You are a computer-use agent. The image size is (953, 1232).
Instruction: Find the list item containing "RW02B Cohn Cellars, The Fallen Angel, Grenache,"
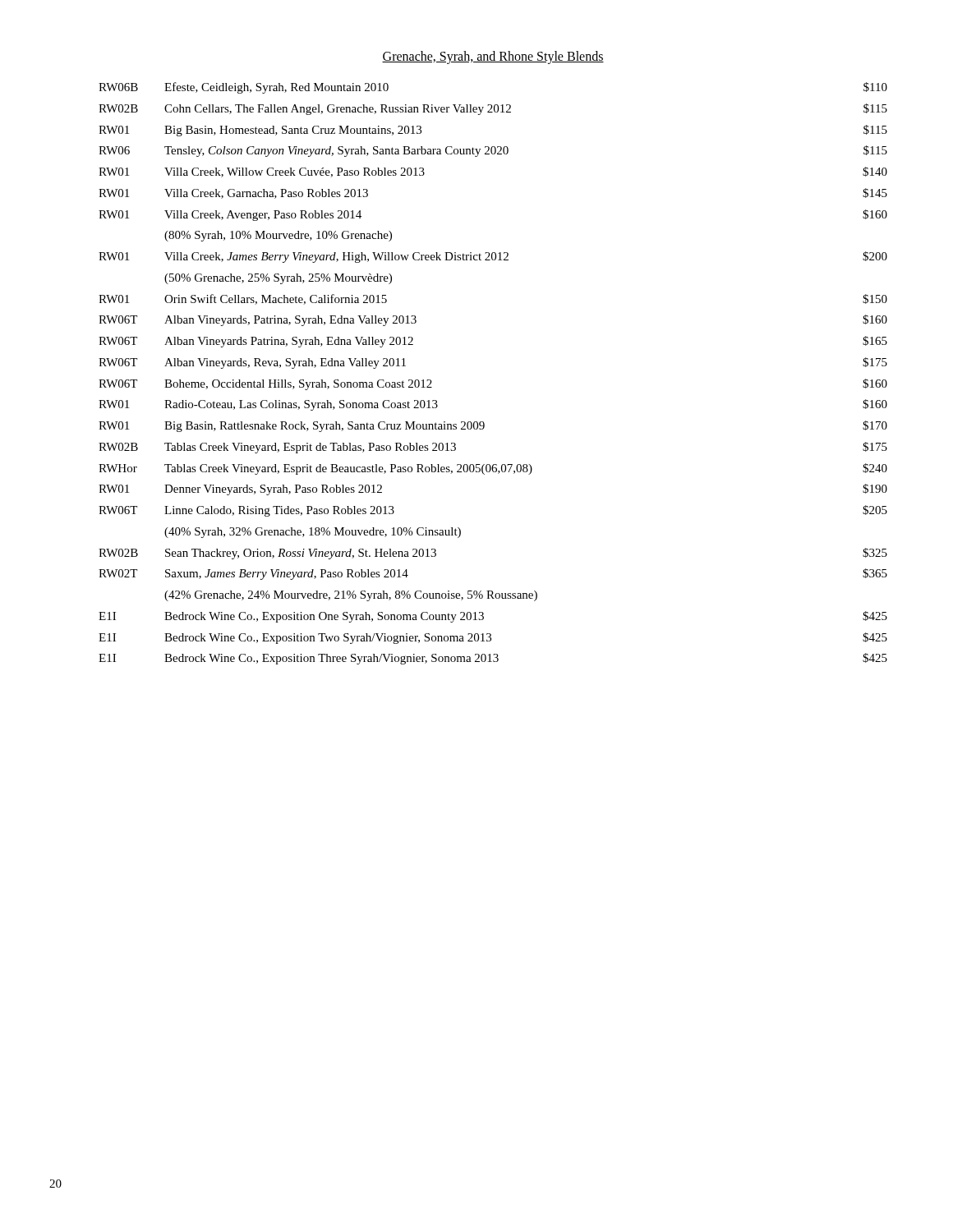point(493,109)
